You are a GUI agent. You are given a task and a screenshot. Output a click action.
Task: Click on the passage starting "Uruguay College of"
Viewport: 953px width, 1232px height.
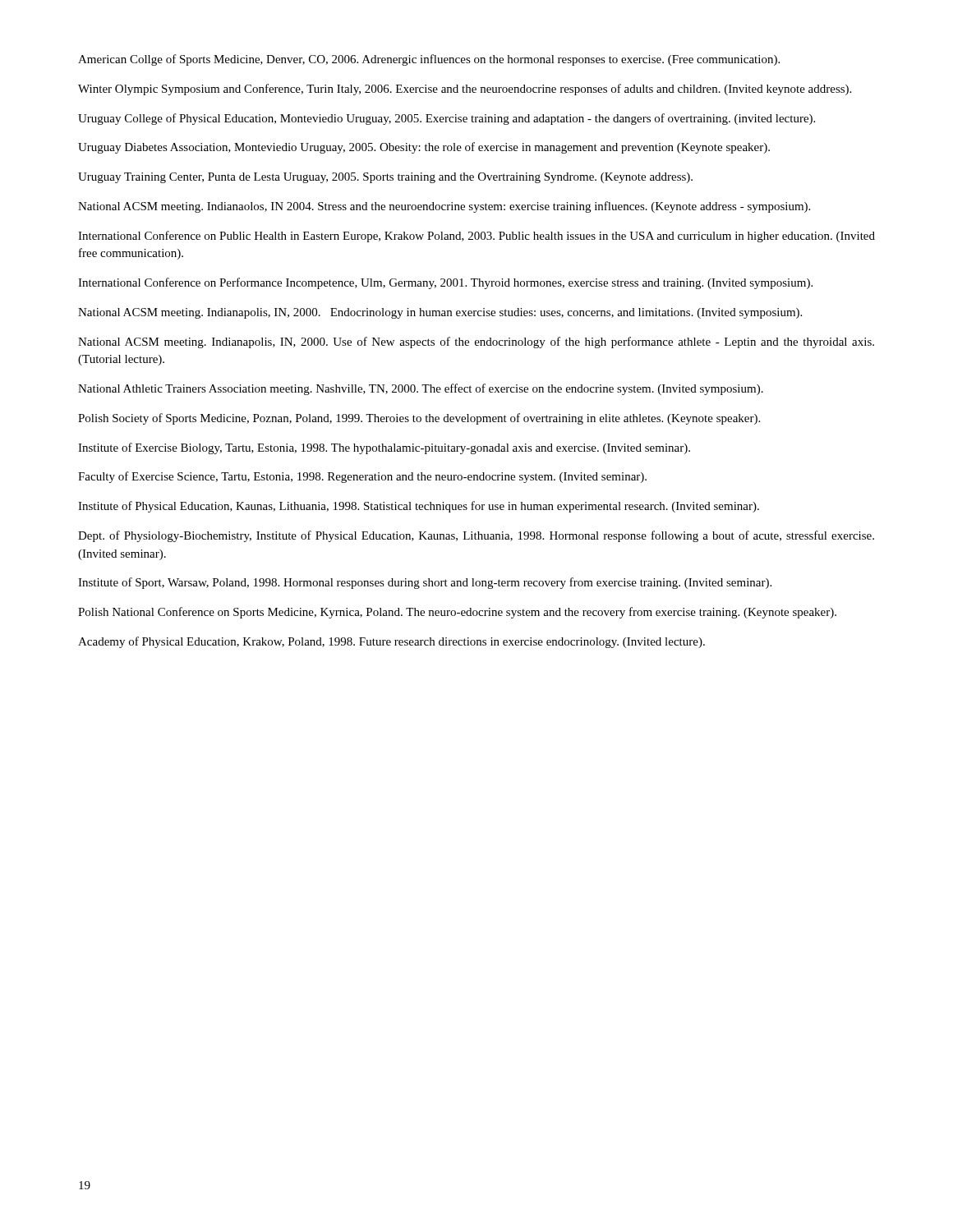point(447,118)
